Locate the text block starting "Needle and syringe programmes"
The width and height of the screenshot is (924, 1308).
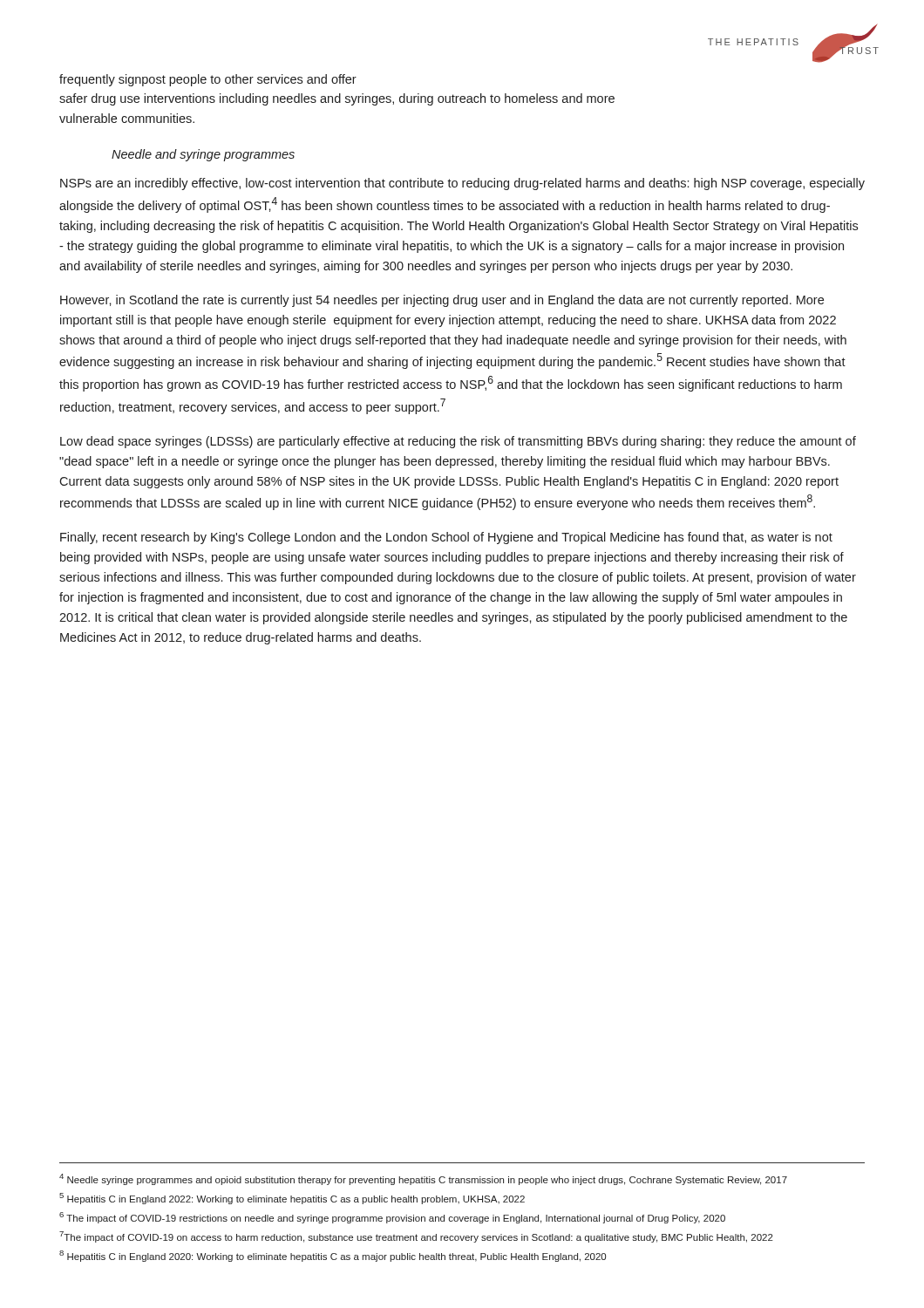click(x=203, y=155)
